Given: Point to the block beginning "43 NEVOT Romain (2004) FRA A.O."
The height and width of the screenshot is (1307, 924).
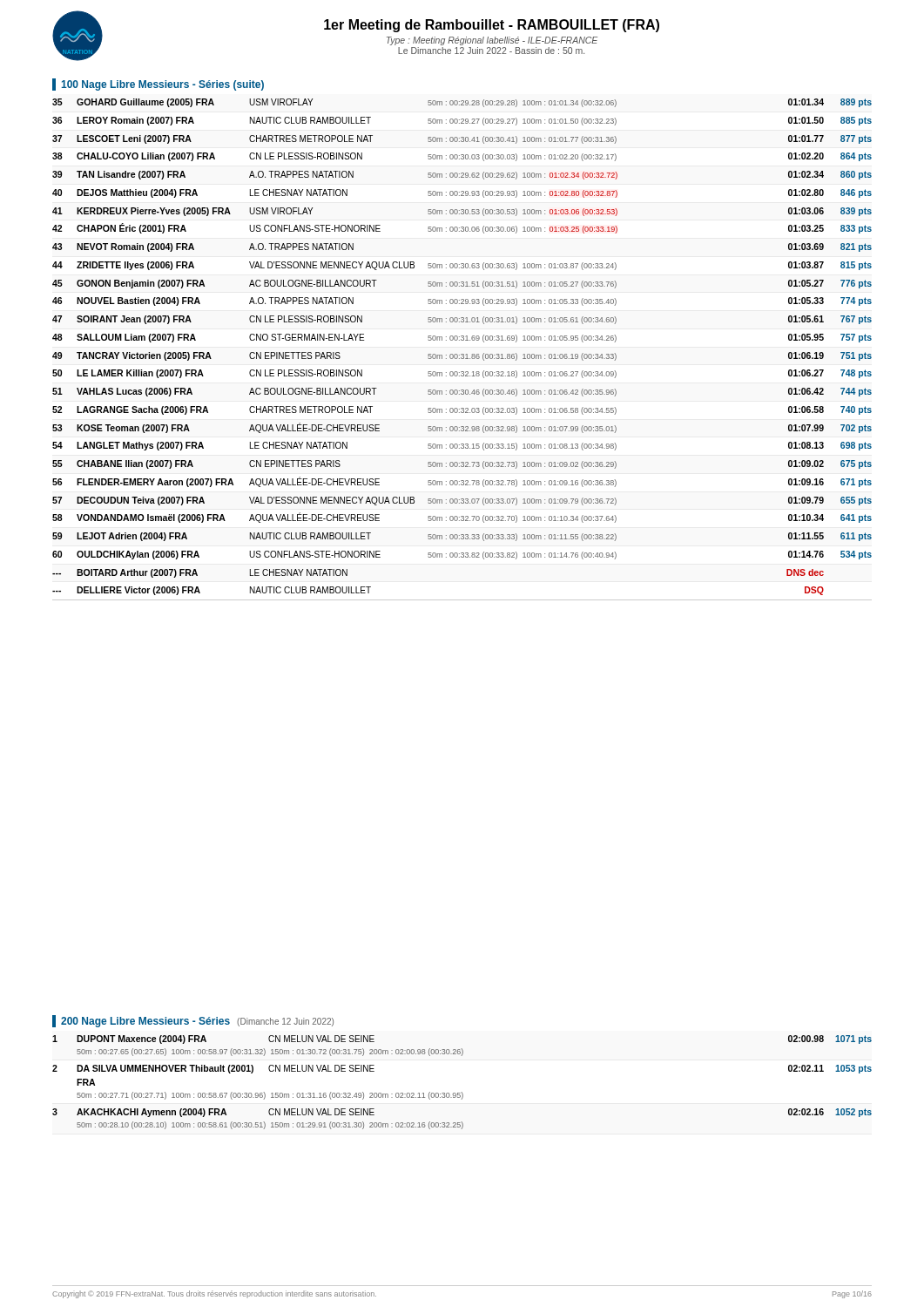Looking at the screenshot, I should pyautogui.click(x=135, y=247).
